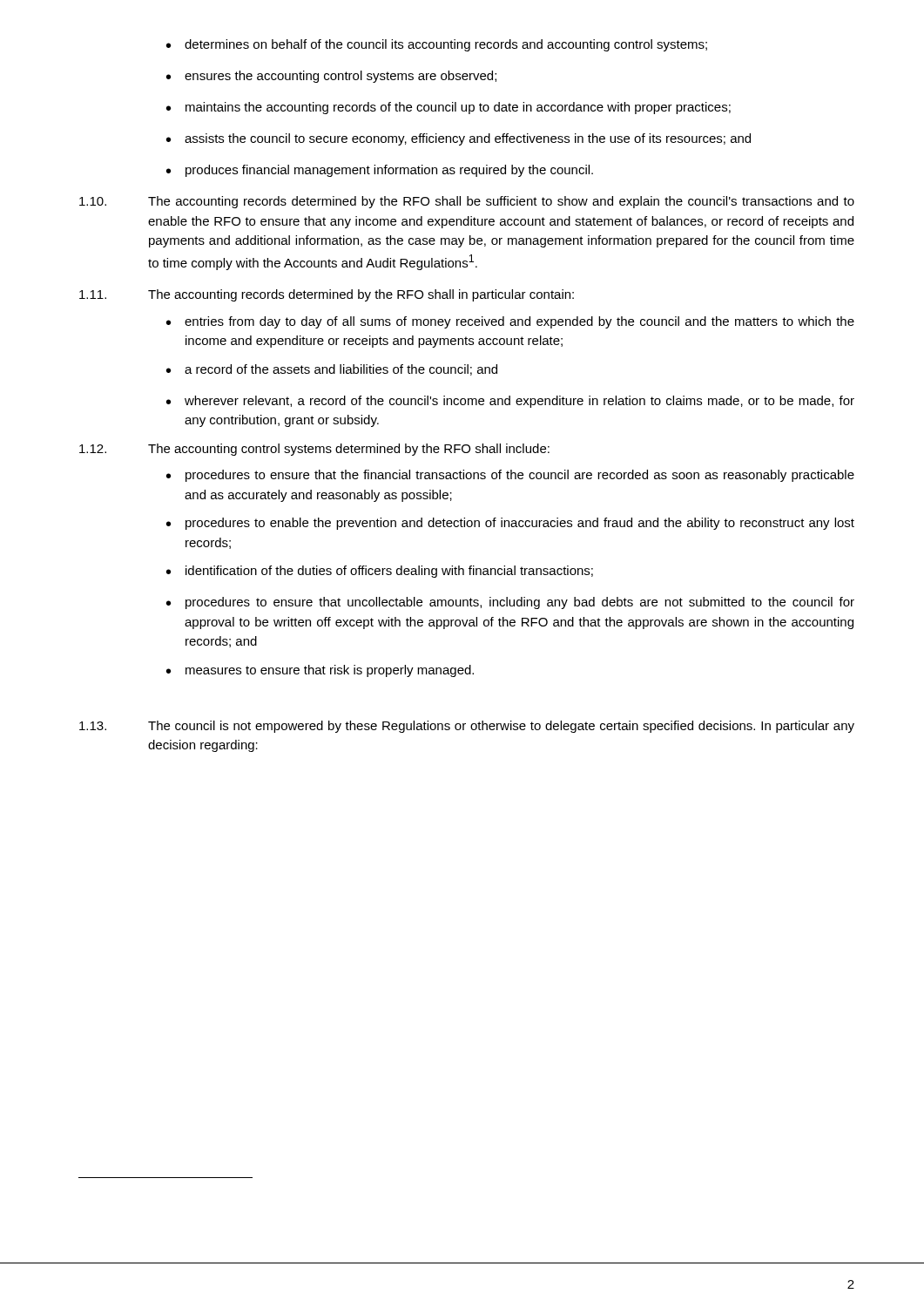Locate the list item with the text "• assists the council to secure"

(x=510, y=140)
